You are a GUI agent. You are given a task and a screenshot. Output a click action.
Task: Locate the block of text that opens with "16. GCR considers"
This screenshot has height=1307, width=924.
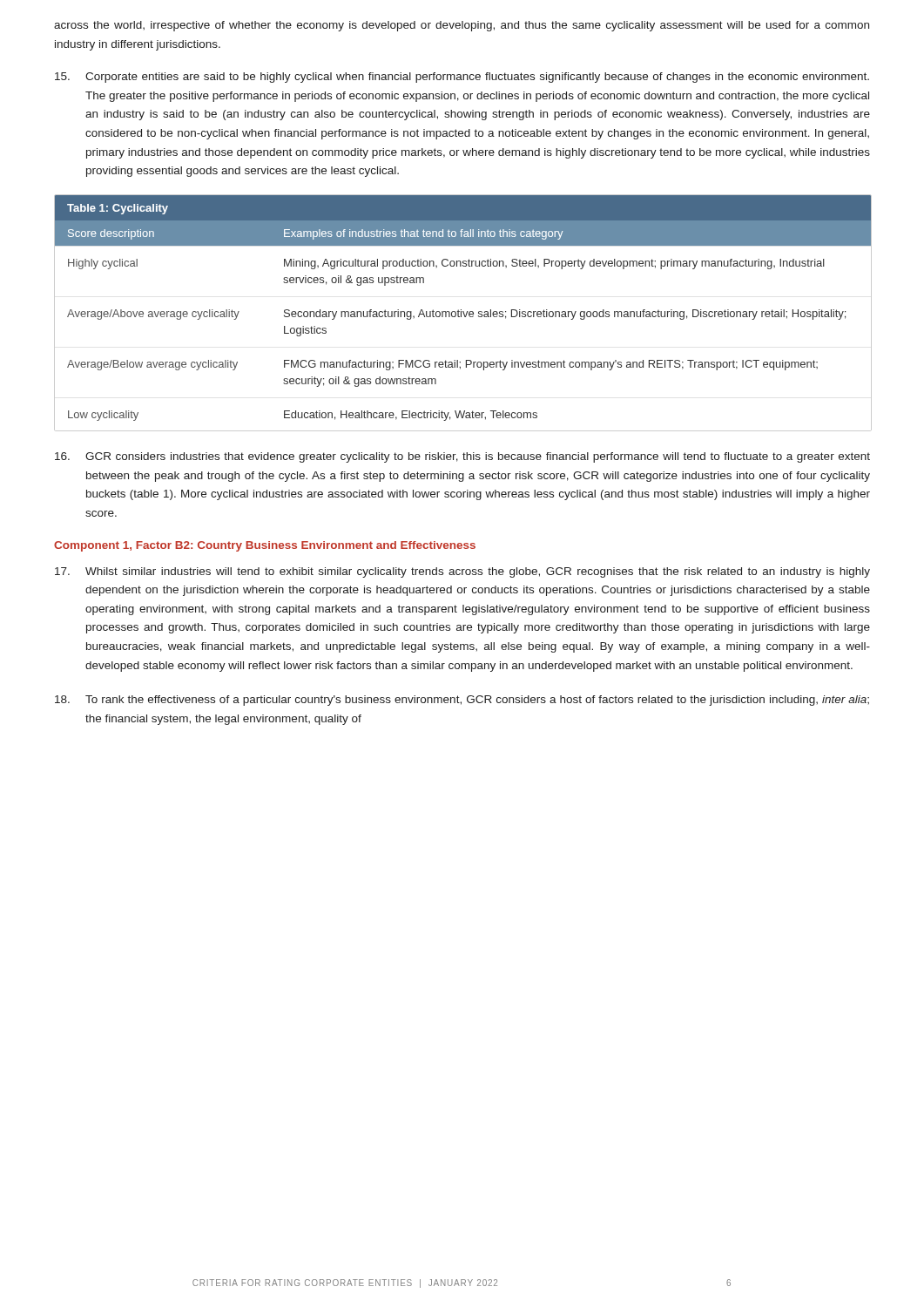pos(462,485)
